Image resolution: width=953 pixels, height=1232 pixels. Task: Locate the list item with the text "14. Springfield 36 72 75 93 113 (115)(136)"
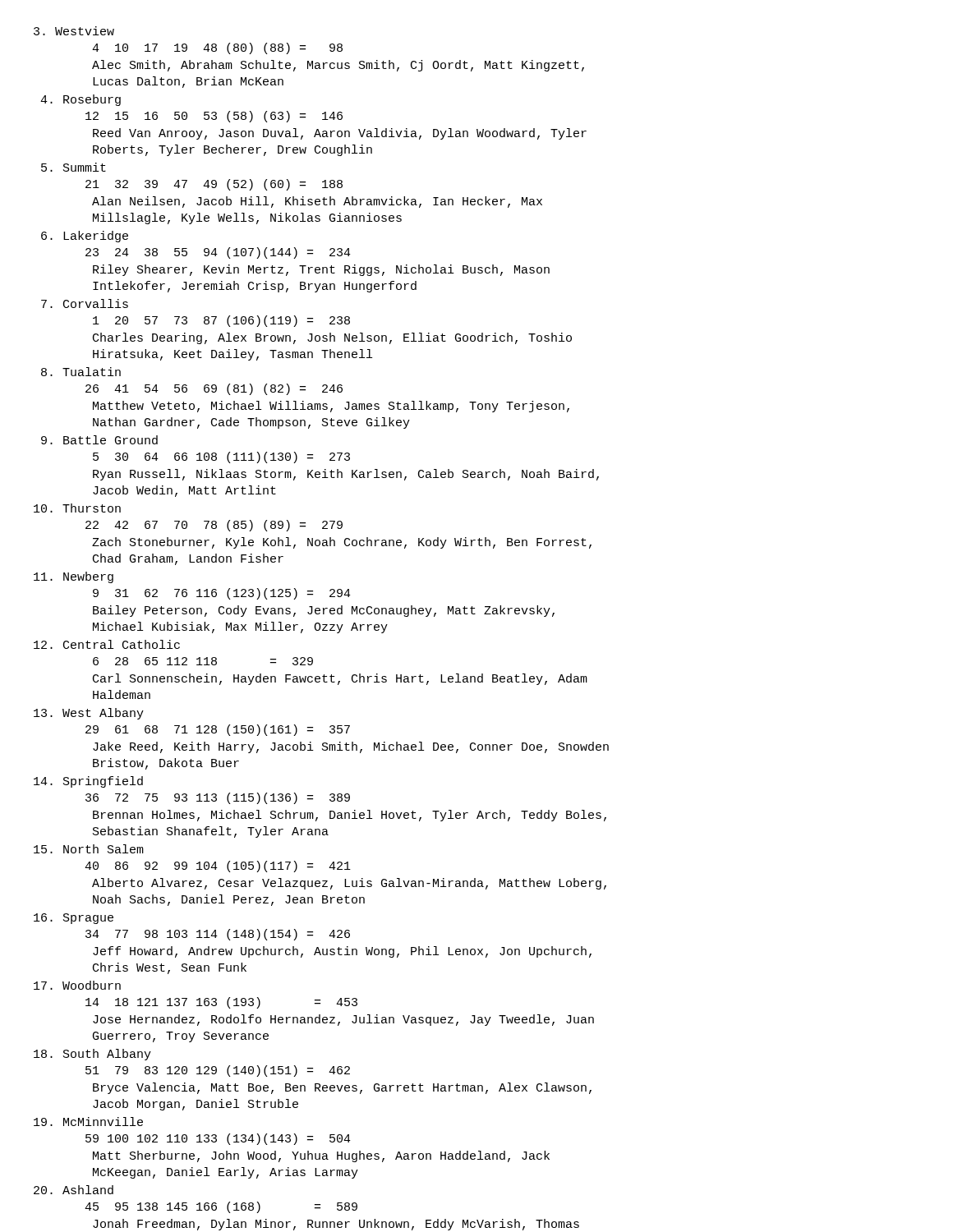click(x=321, y=807)
